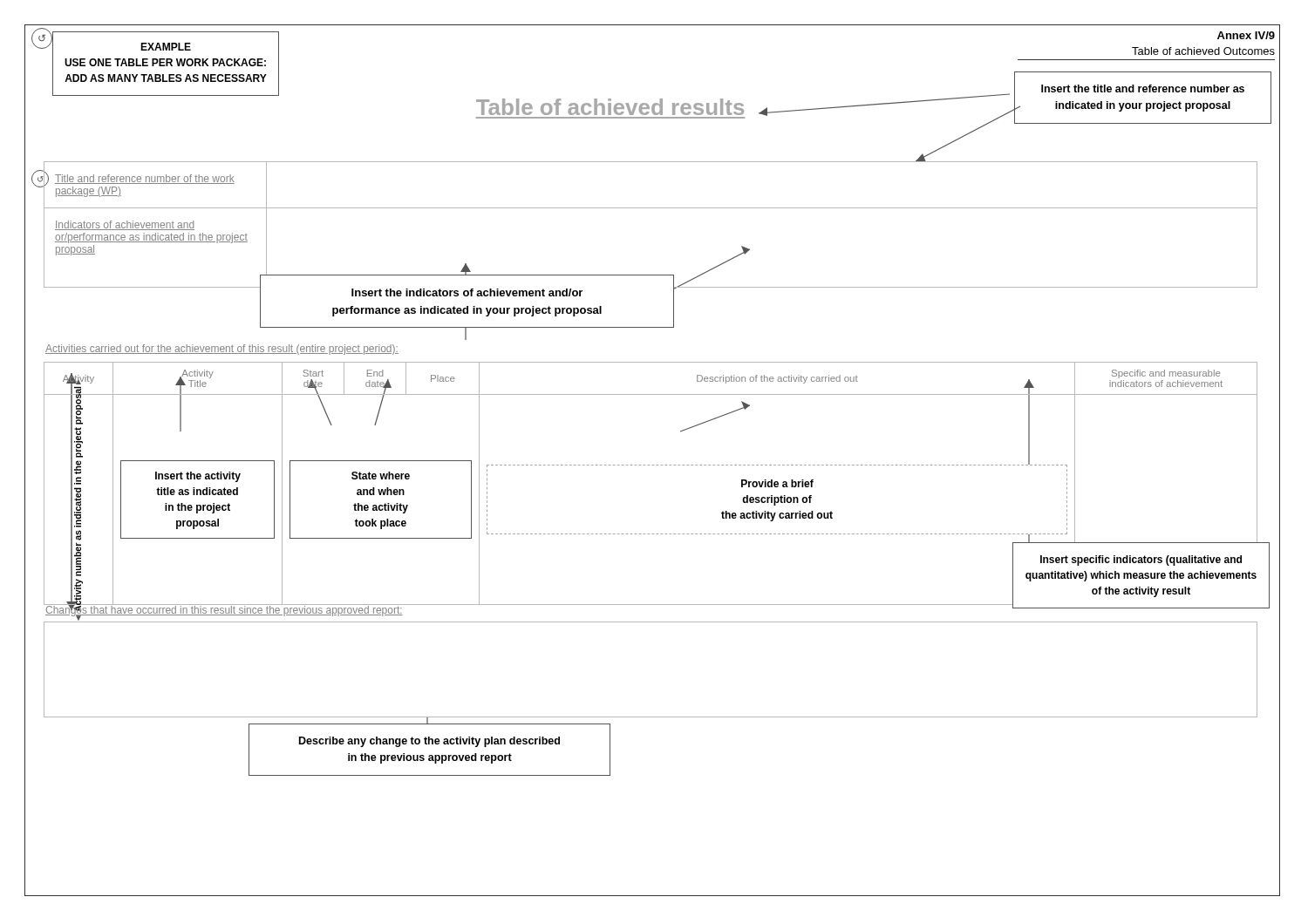
Task: Find the block starting "Insert the title and reference number as"
Action: coord(1143,97)
